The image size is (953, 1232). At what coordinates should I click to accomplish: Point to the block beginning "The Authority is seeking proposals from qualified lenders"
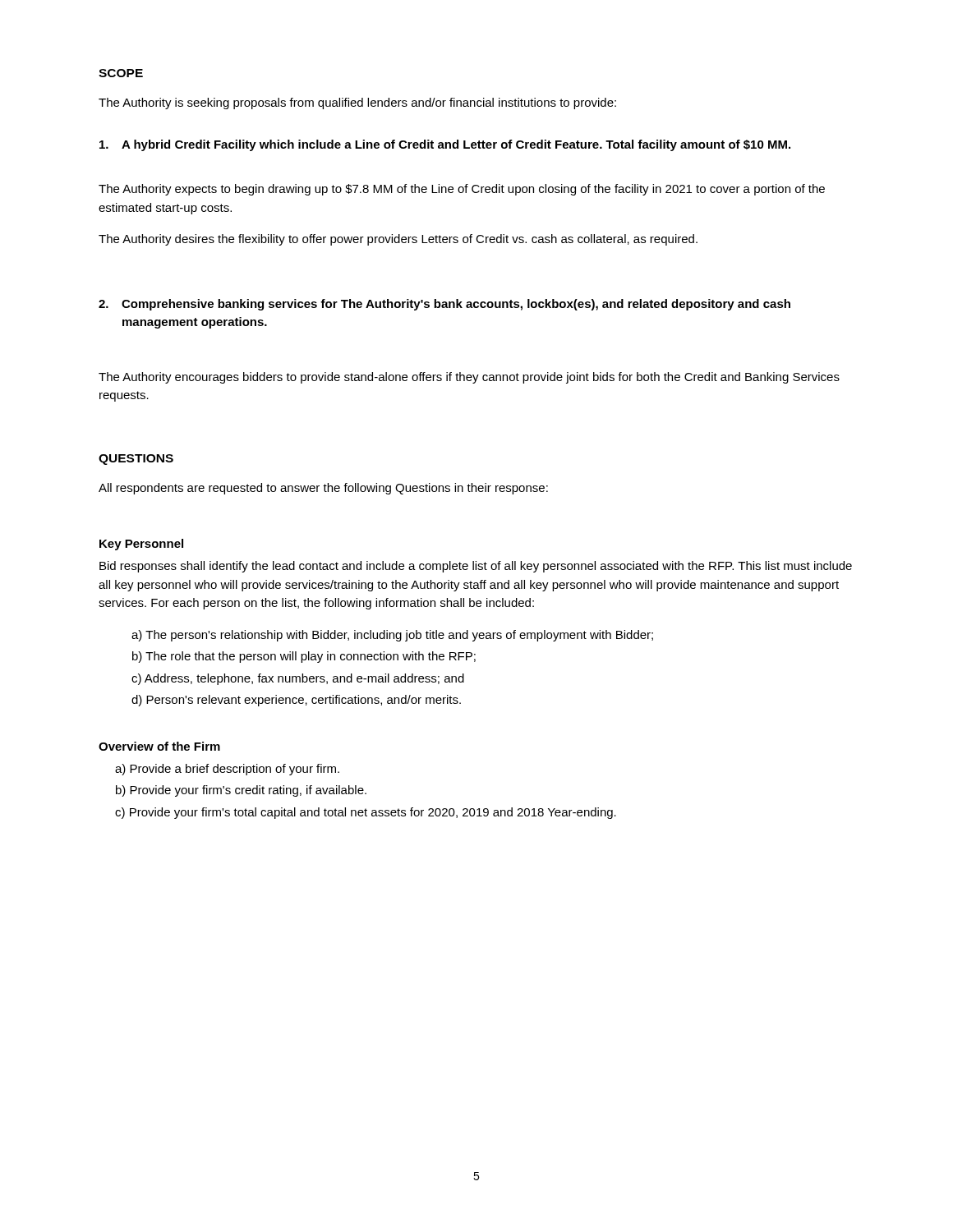tap(358, 102)
